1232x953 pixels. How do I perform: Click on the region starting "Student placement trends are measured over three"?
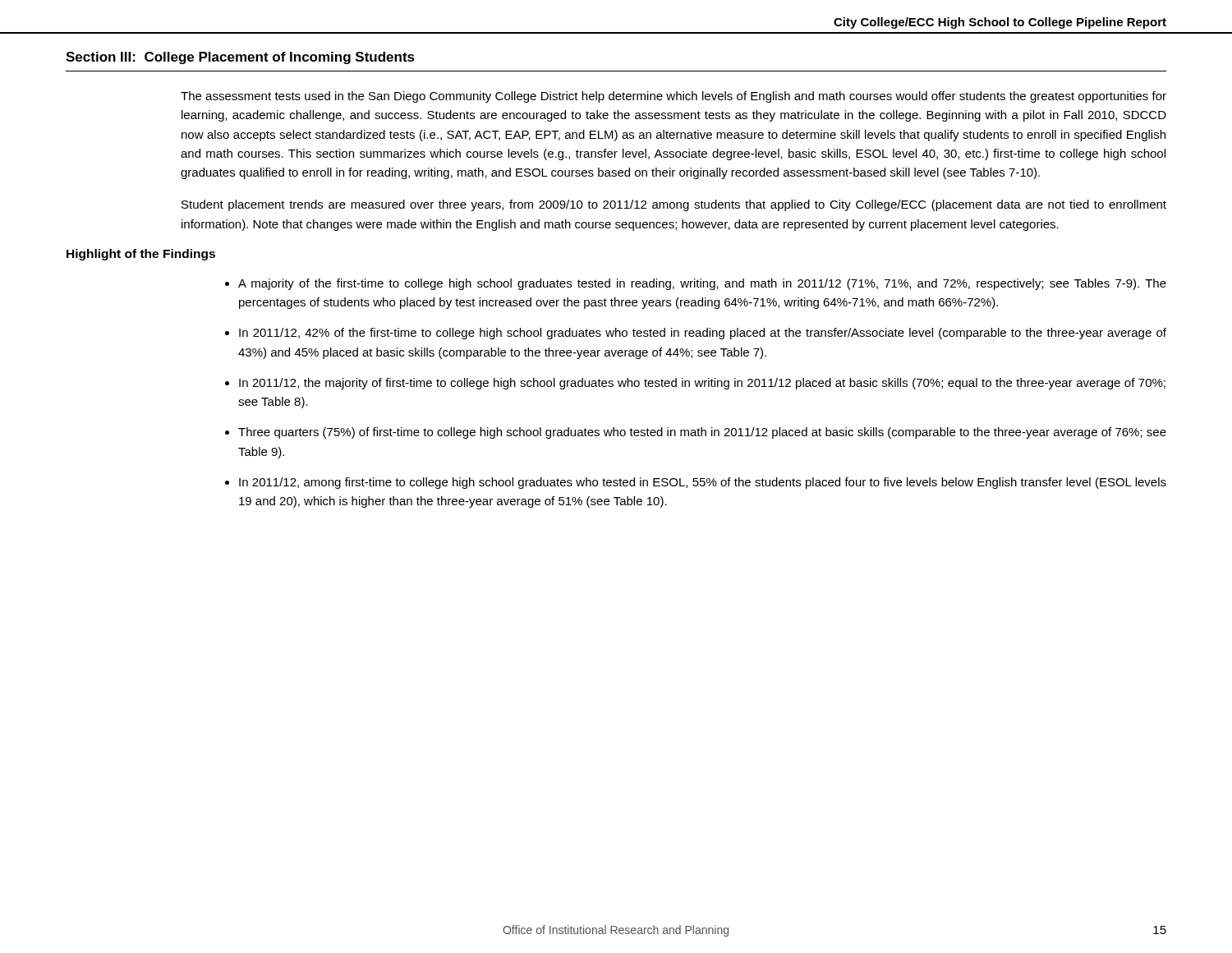tap(674, 214)
